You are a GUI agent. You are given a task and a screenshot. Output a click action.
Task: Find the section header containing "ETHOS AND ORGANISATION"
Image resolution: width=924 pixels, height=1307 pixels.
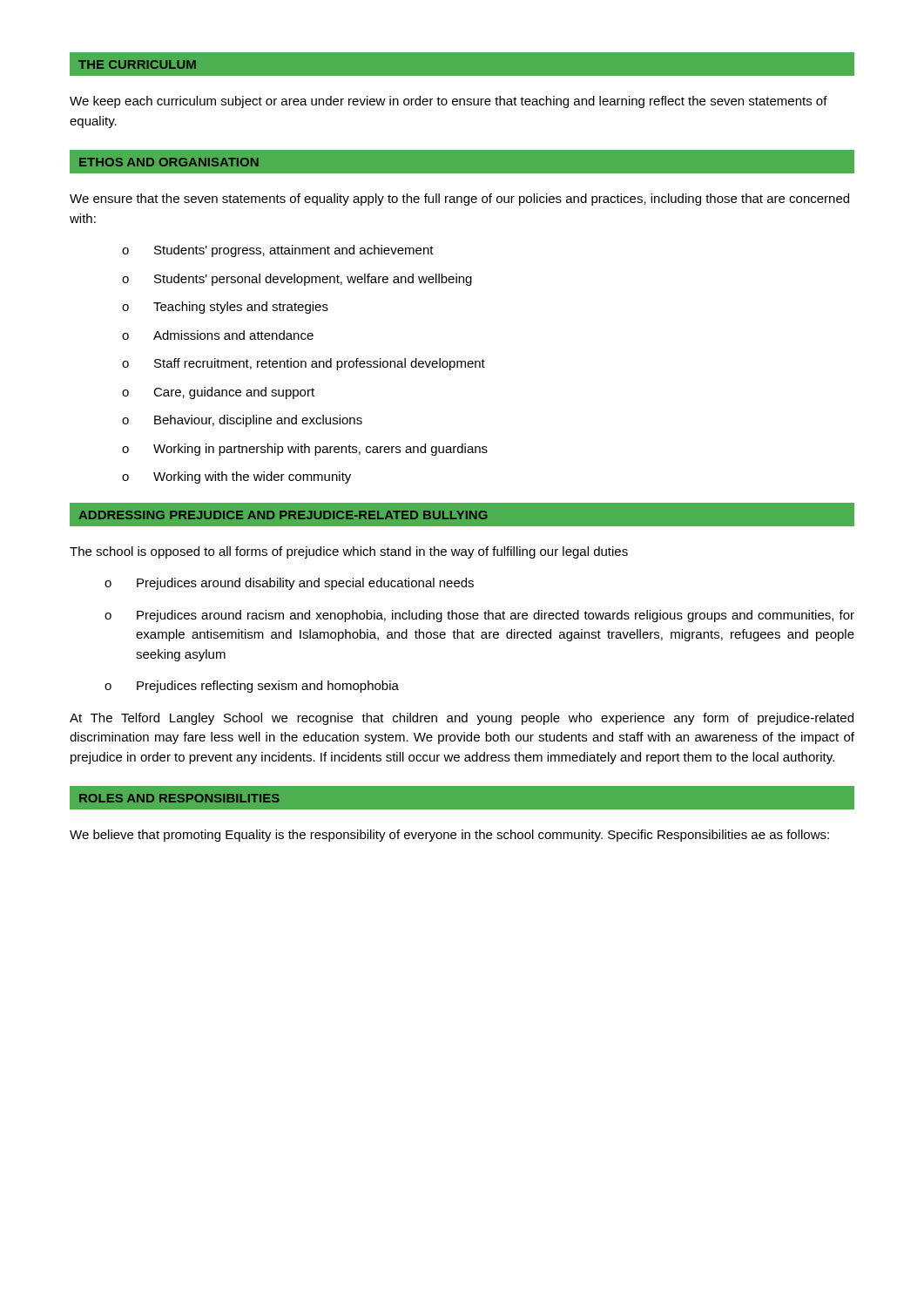click(x=169, y=162)
